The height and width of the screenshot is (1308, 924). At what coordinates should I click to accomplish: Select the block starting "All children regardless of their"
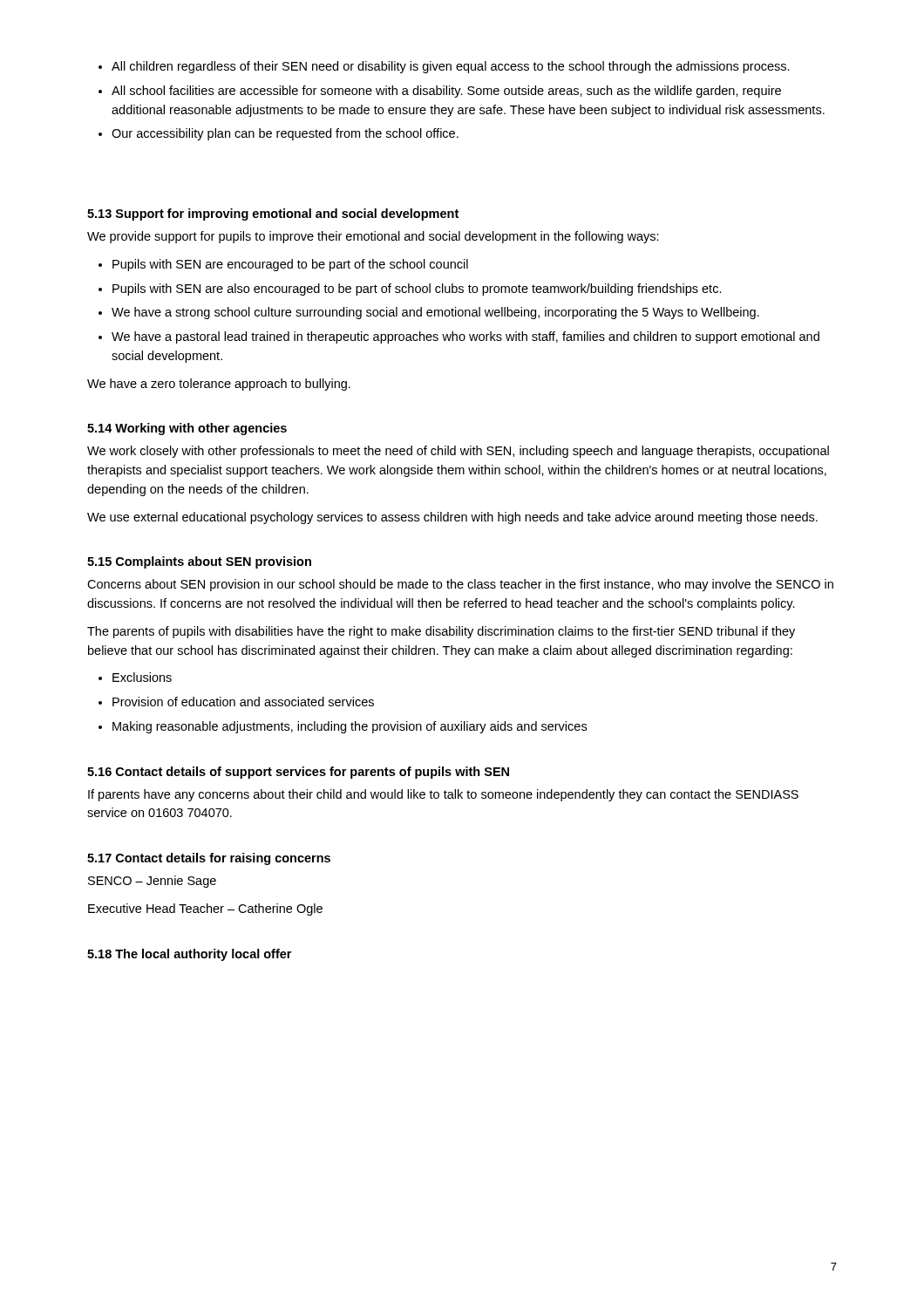point(451,66)
